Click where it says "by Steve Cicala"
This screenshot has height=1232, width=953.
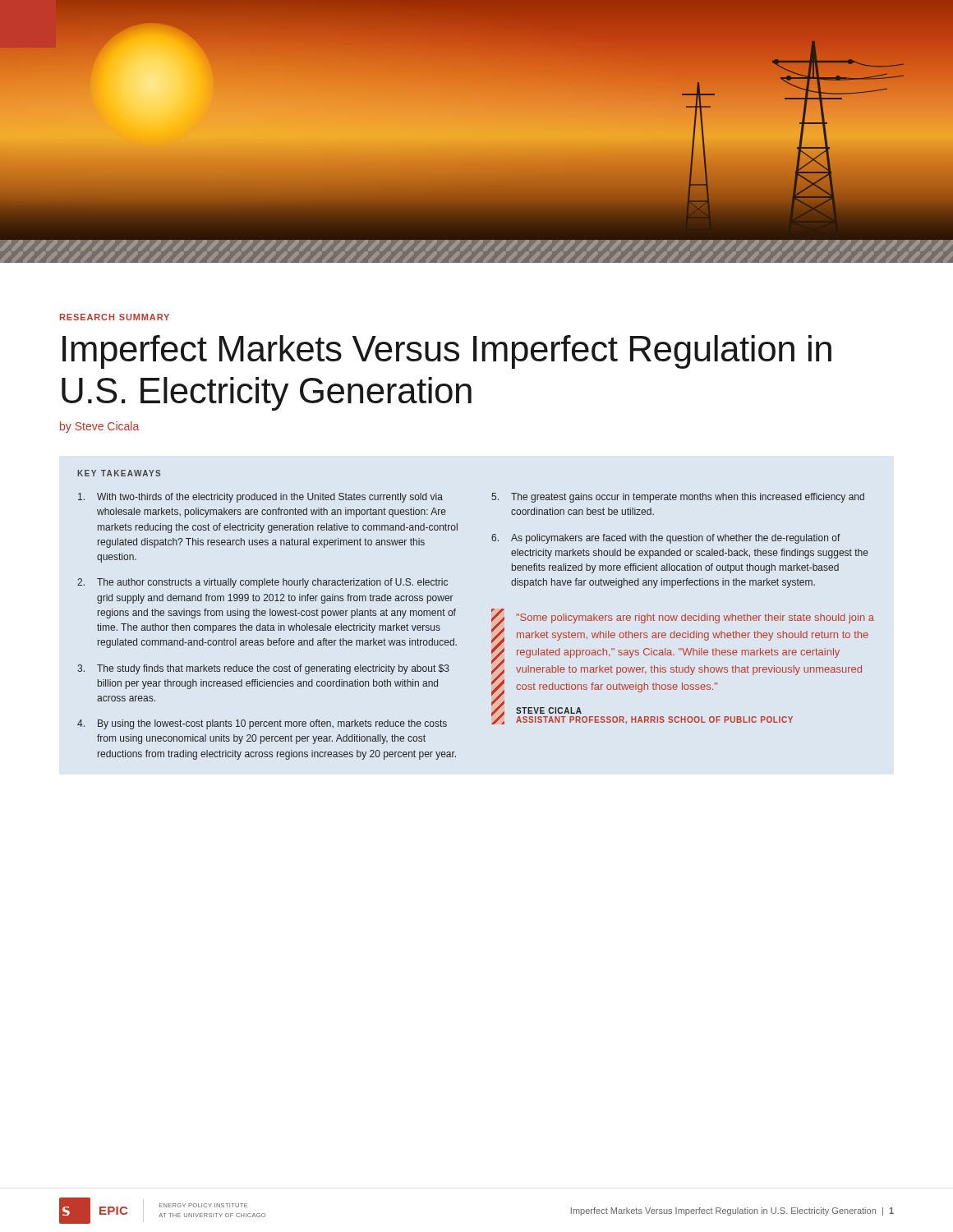pos(99,426)
